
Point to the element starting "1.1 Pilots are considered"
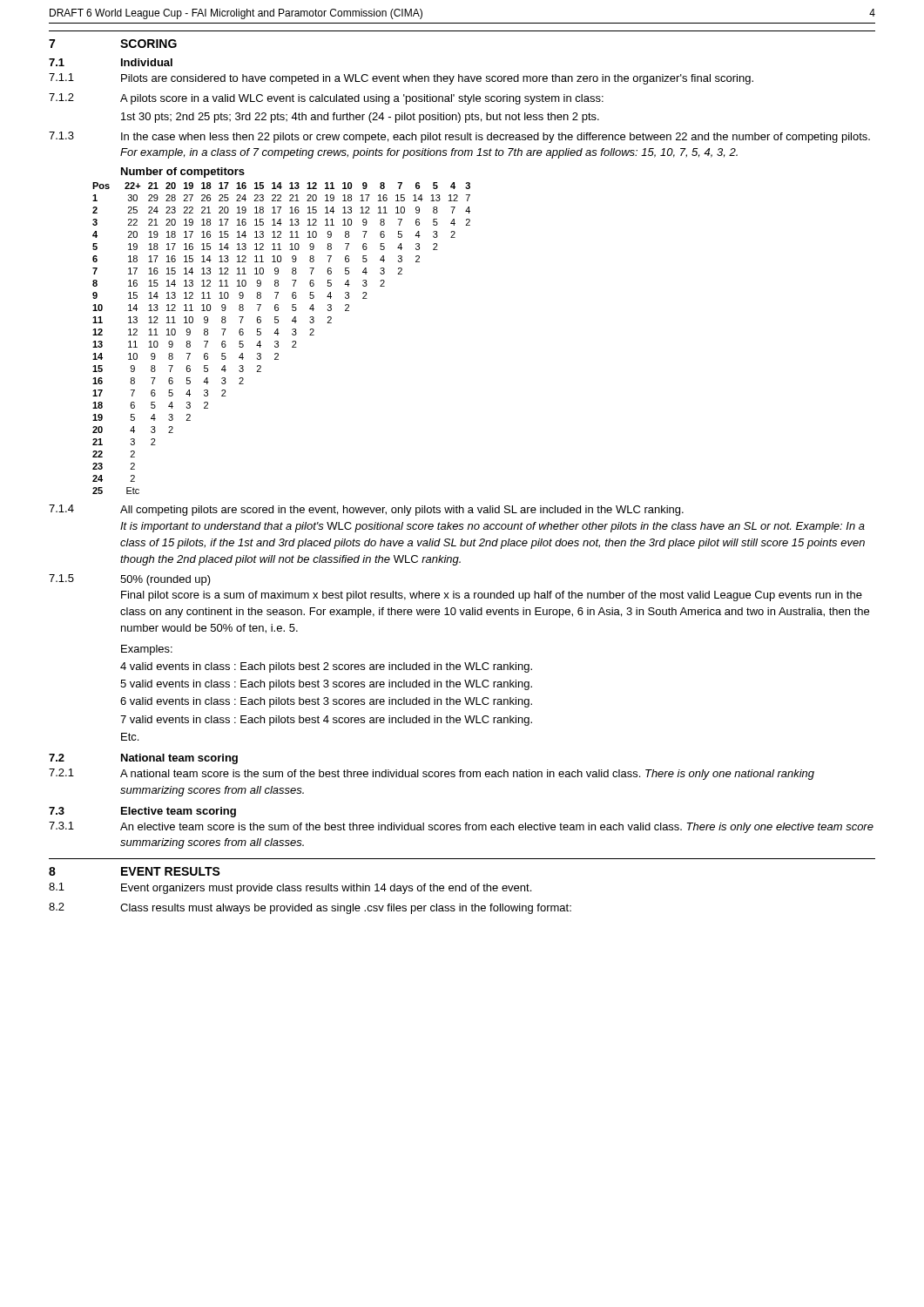(462, 79)
